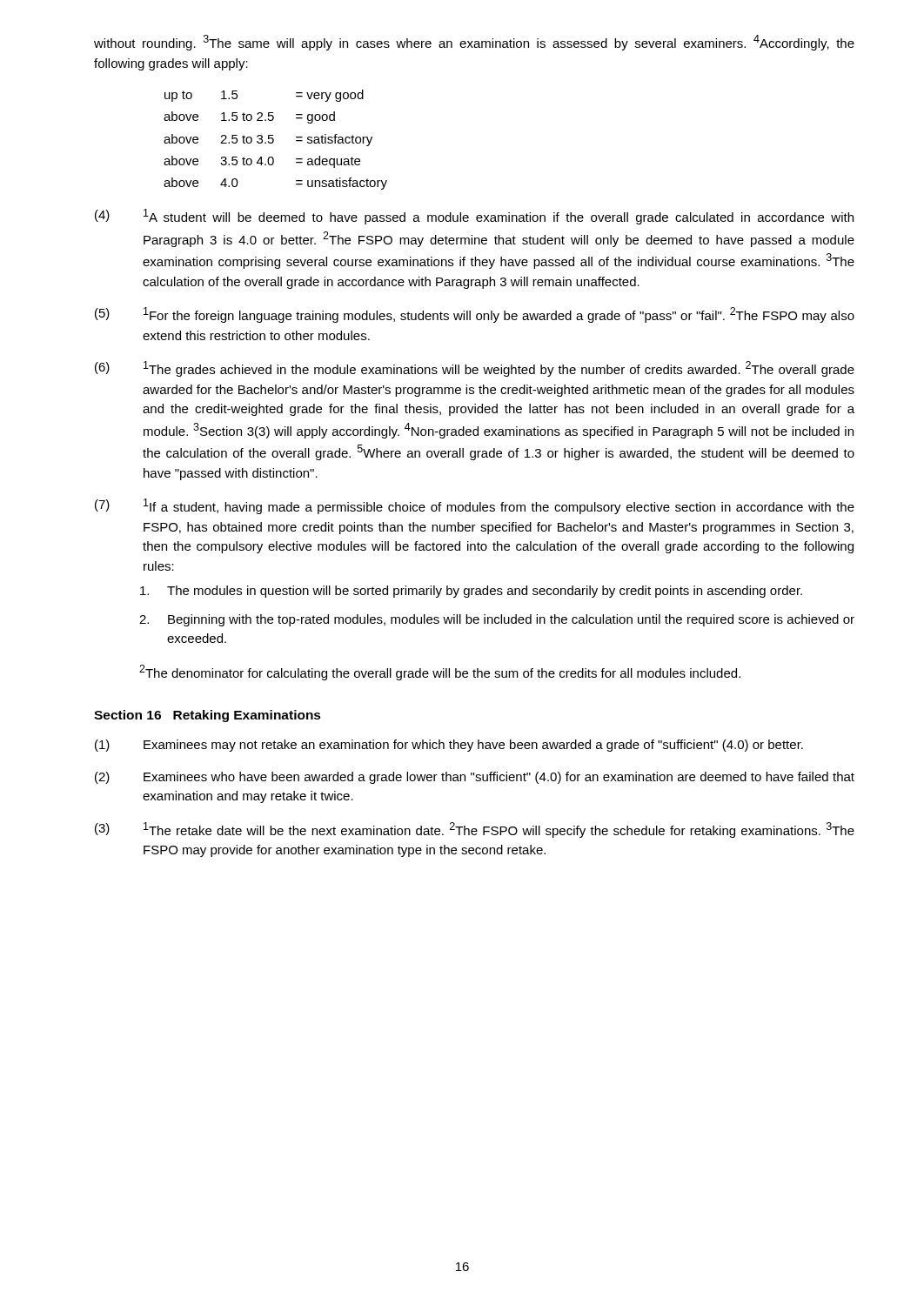This screenshot has width=924, height=1305.
Task: Locate the list item that says "(3) 1The retake date"
Action: click(x=474, y=839)
